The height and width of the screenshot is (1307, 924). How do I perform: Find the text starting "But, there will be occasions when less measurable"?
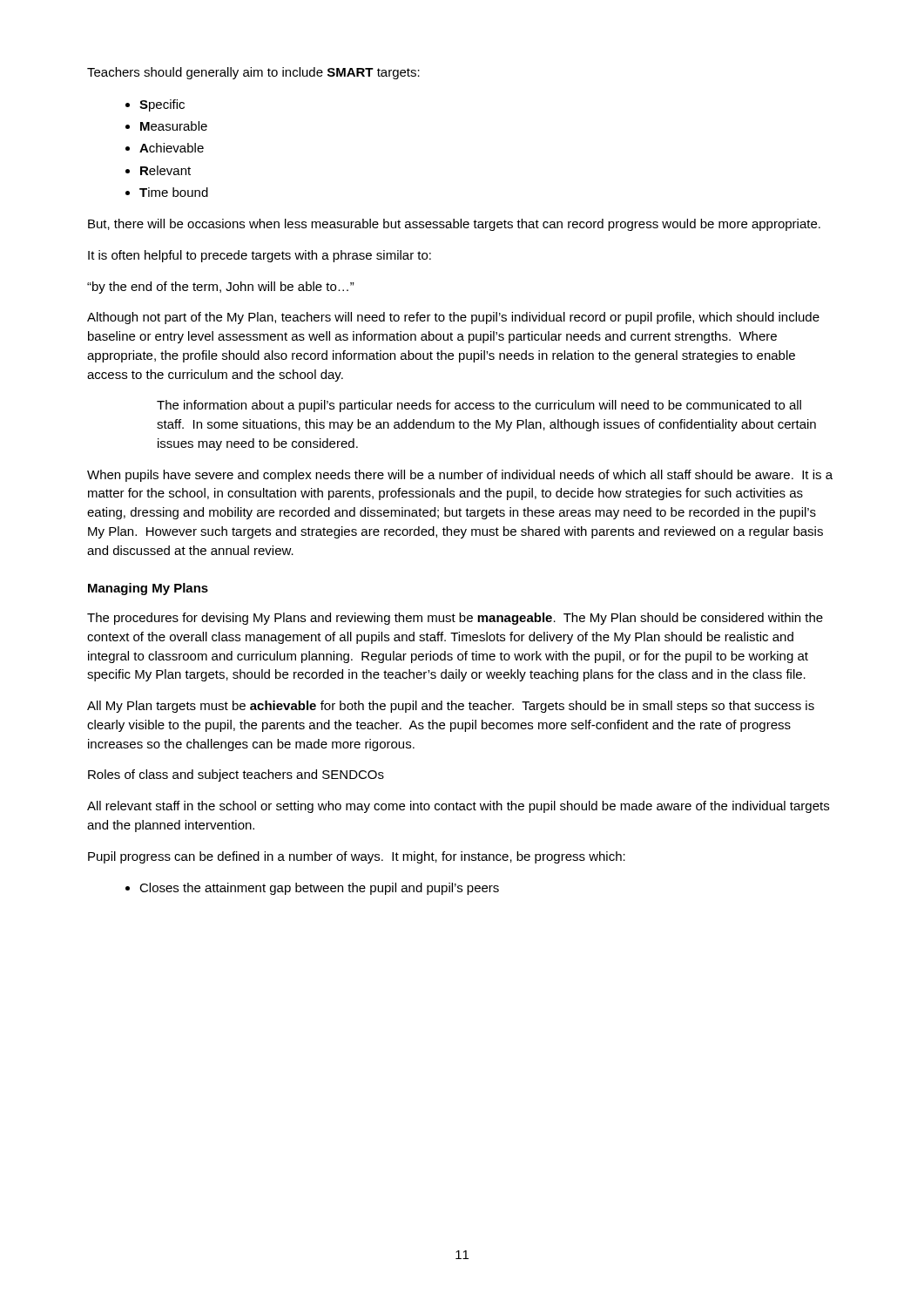(x=454, y=223)
